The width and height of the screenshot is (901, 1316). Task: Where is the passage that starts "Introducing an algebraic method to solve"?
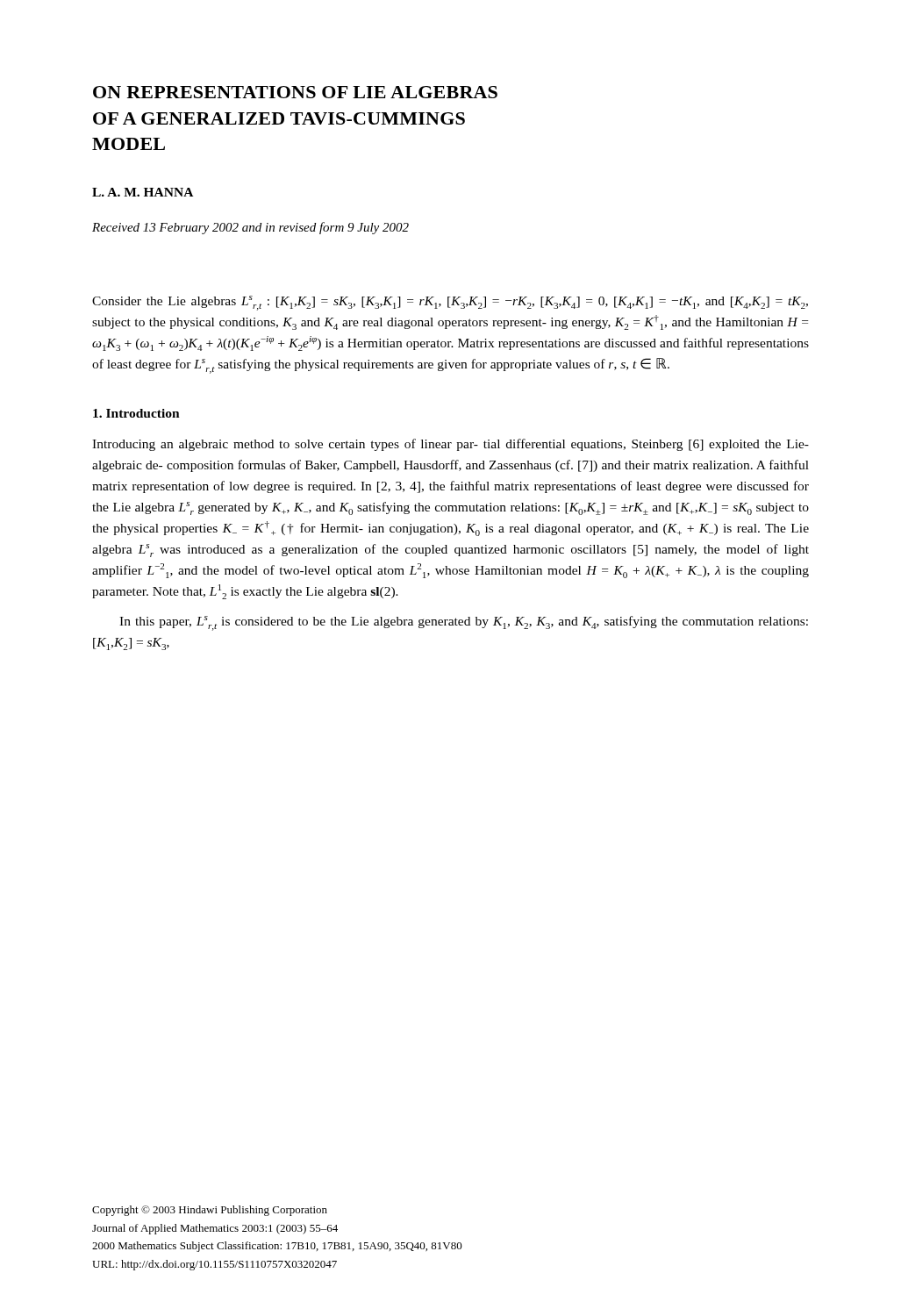[x=450, y=519]
